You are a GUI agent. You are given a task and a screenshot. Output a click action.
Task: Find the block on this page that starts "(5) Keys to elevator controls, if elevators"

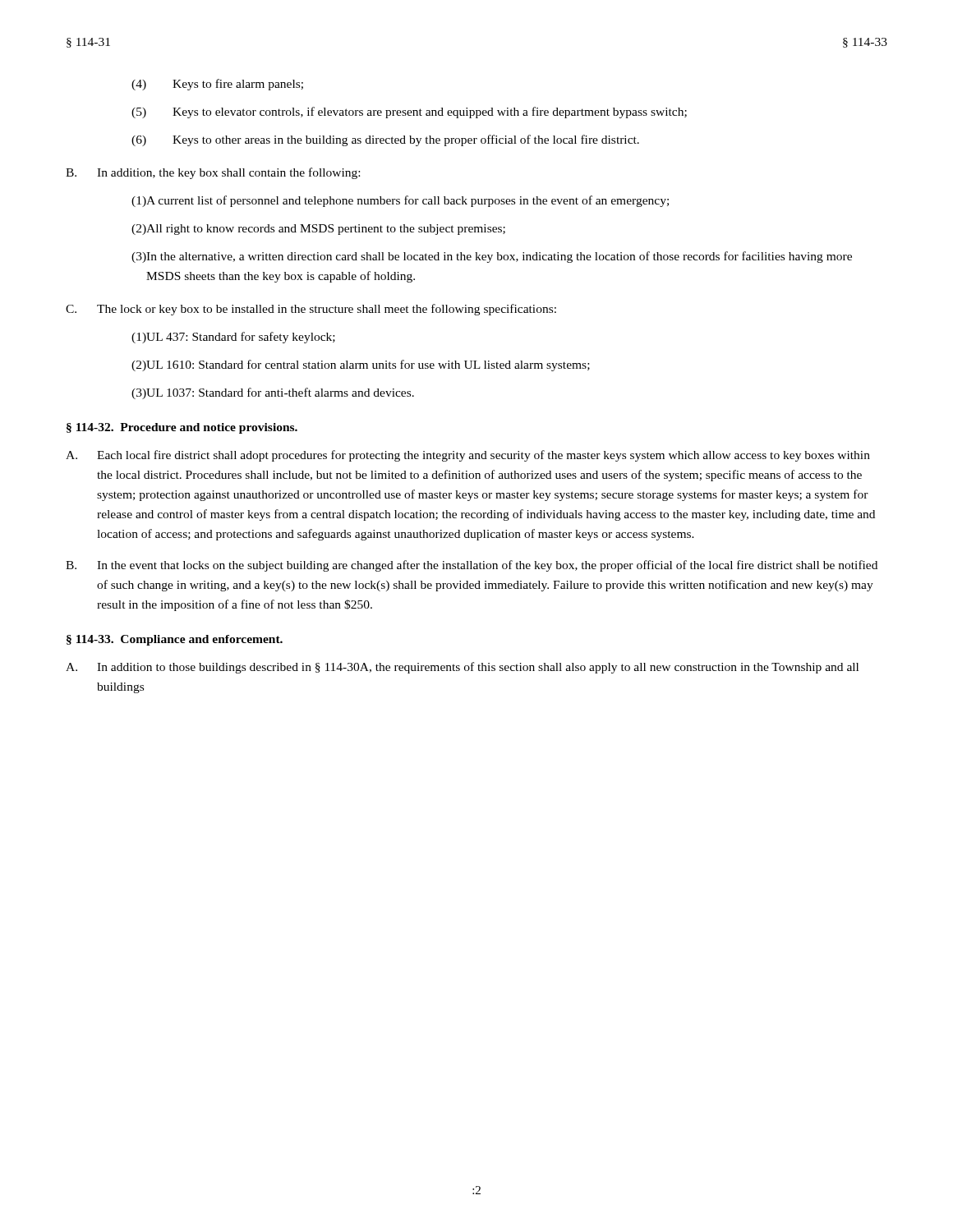click(x=509, y=112)
